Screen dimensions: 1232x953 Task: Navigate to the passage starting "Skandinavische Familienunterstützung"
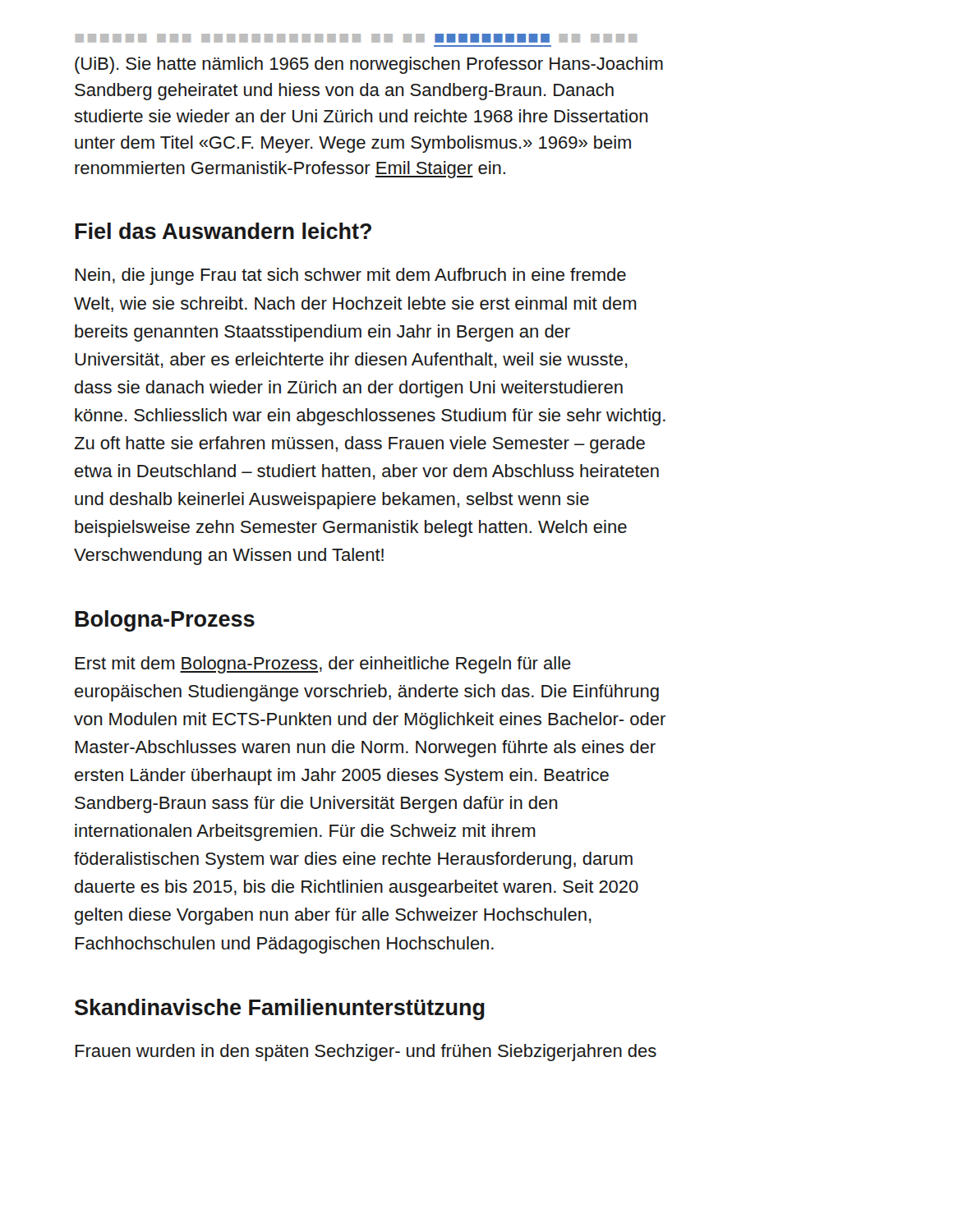click(x=280, y=1007)
